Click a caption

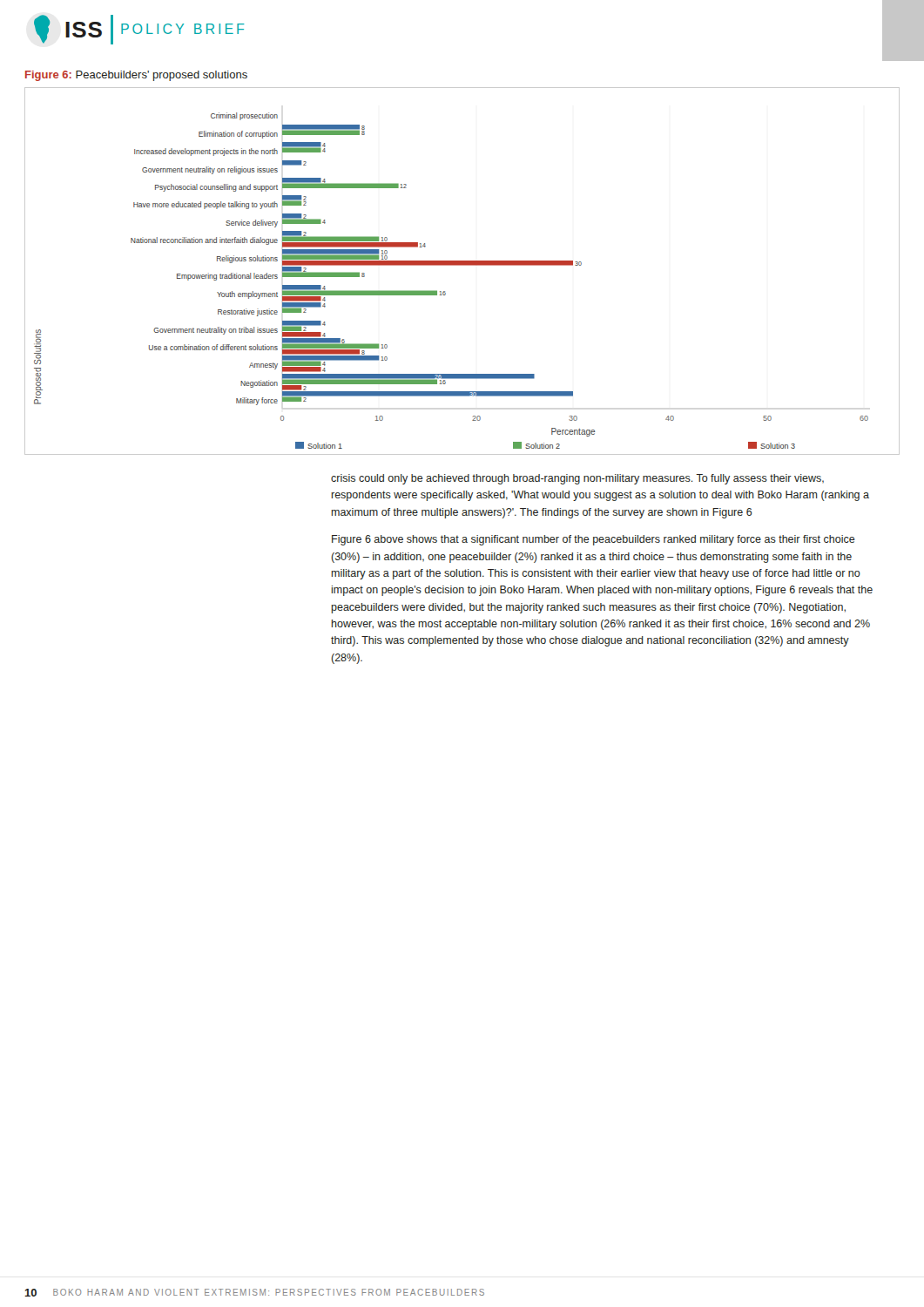(136, 74)
